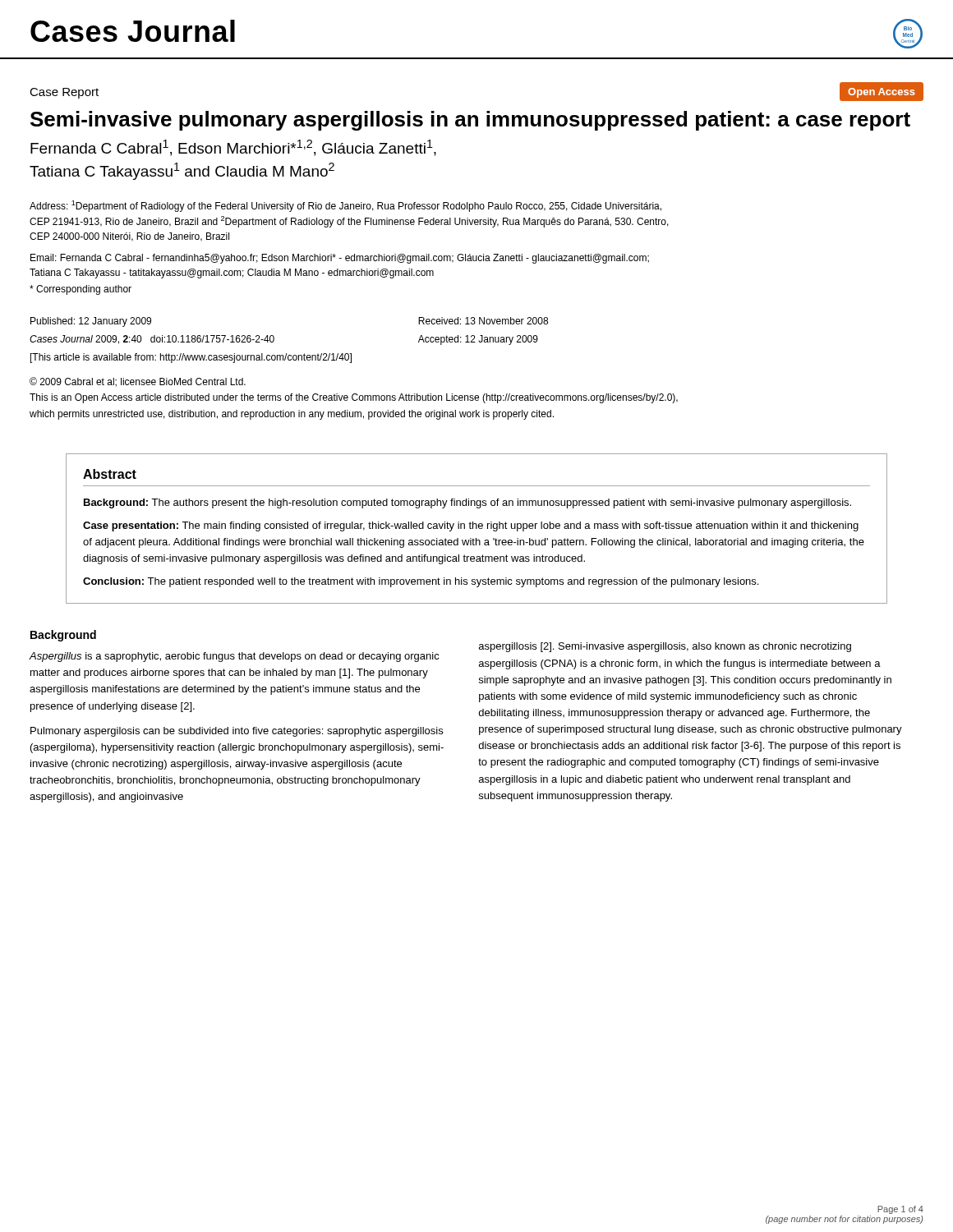The width and height of the screenshot is (953, 1232).
Task: Select the text that says "Corresponding author"
Action: 81,289
